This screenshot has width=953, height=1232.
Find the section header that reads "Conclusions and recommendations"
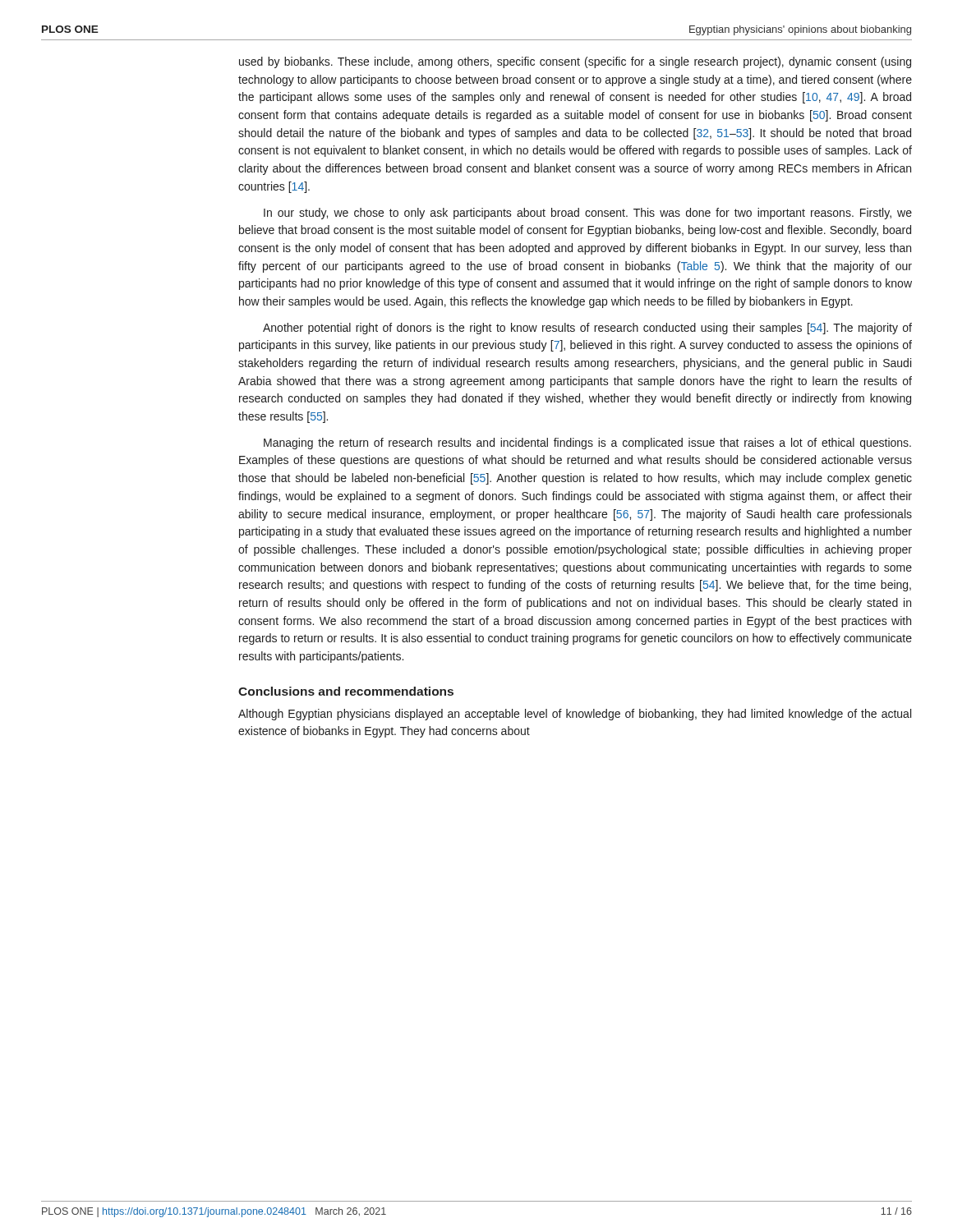346,691
